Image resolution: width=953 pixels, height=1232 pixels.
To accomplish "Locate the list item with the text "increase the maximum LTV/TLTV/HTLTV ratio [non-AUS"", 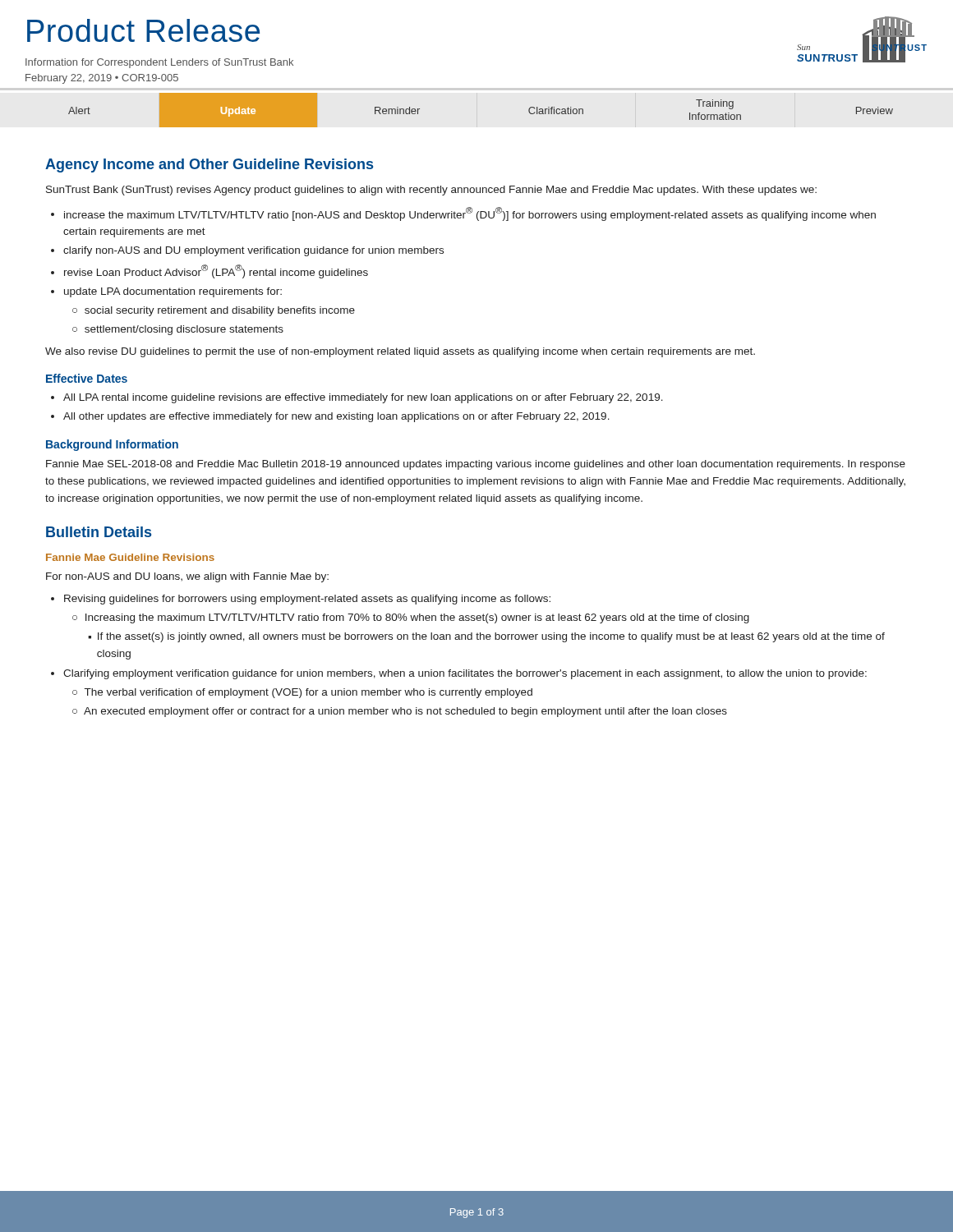I will [476, 222].
